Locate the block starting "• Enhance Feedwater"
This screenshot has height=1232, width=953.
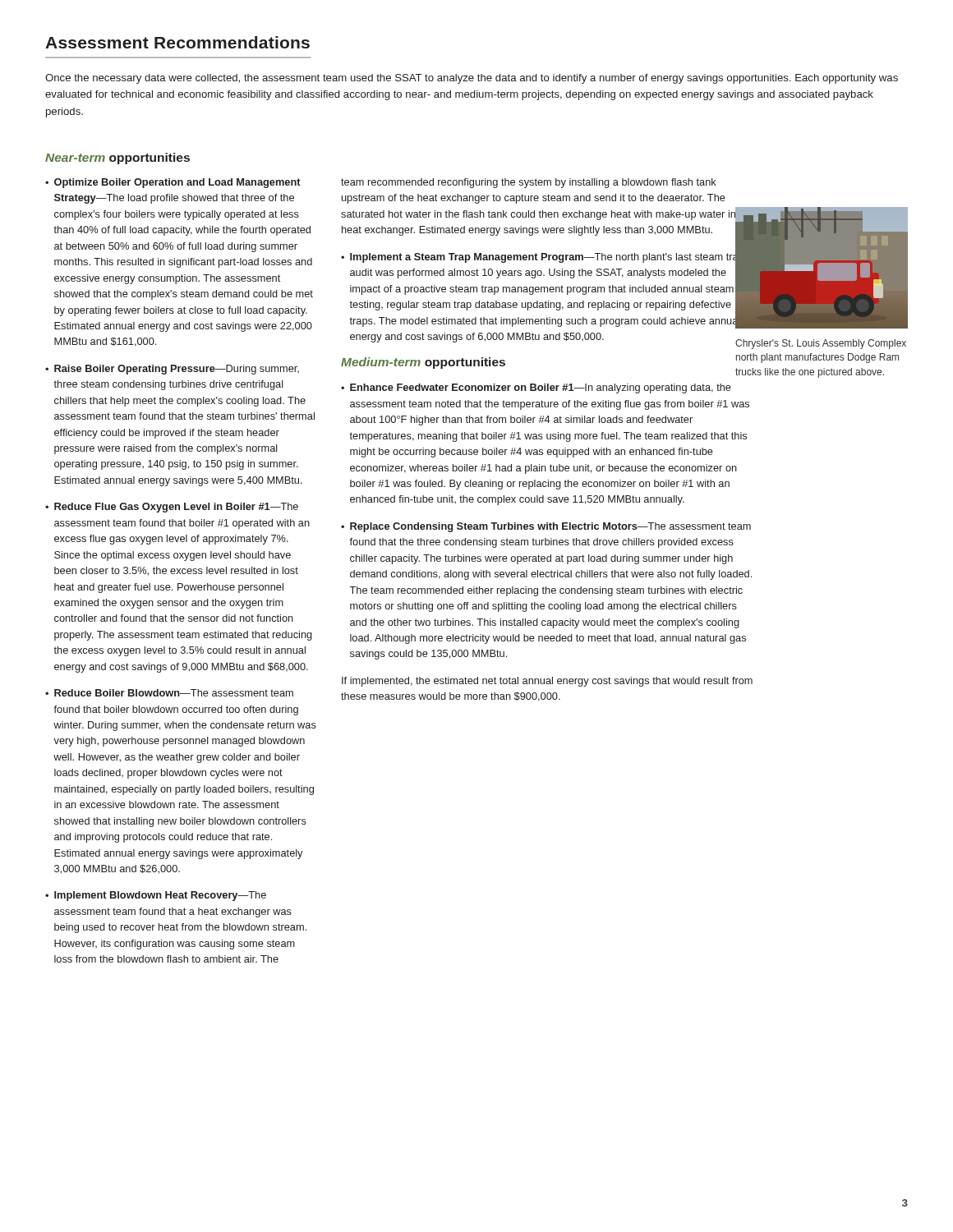pos(548,444)
